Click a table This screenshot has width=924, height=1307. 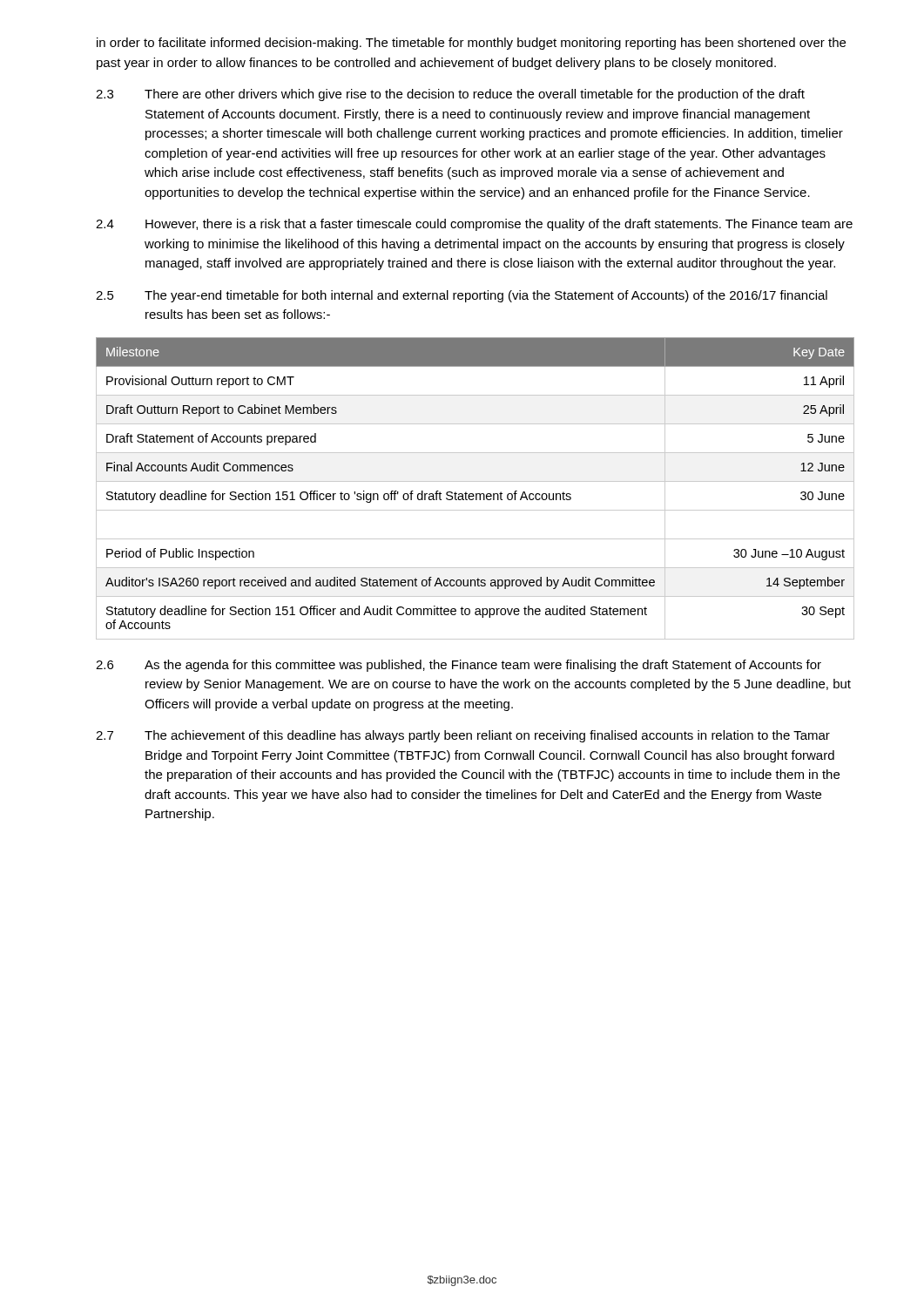pyautogui.click(x=475, y=488)
